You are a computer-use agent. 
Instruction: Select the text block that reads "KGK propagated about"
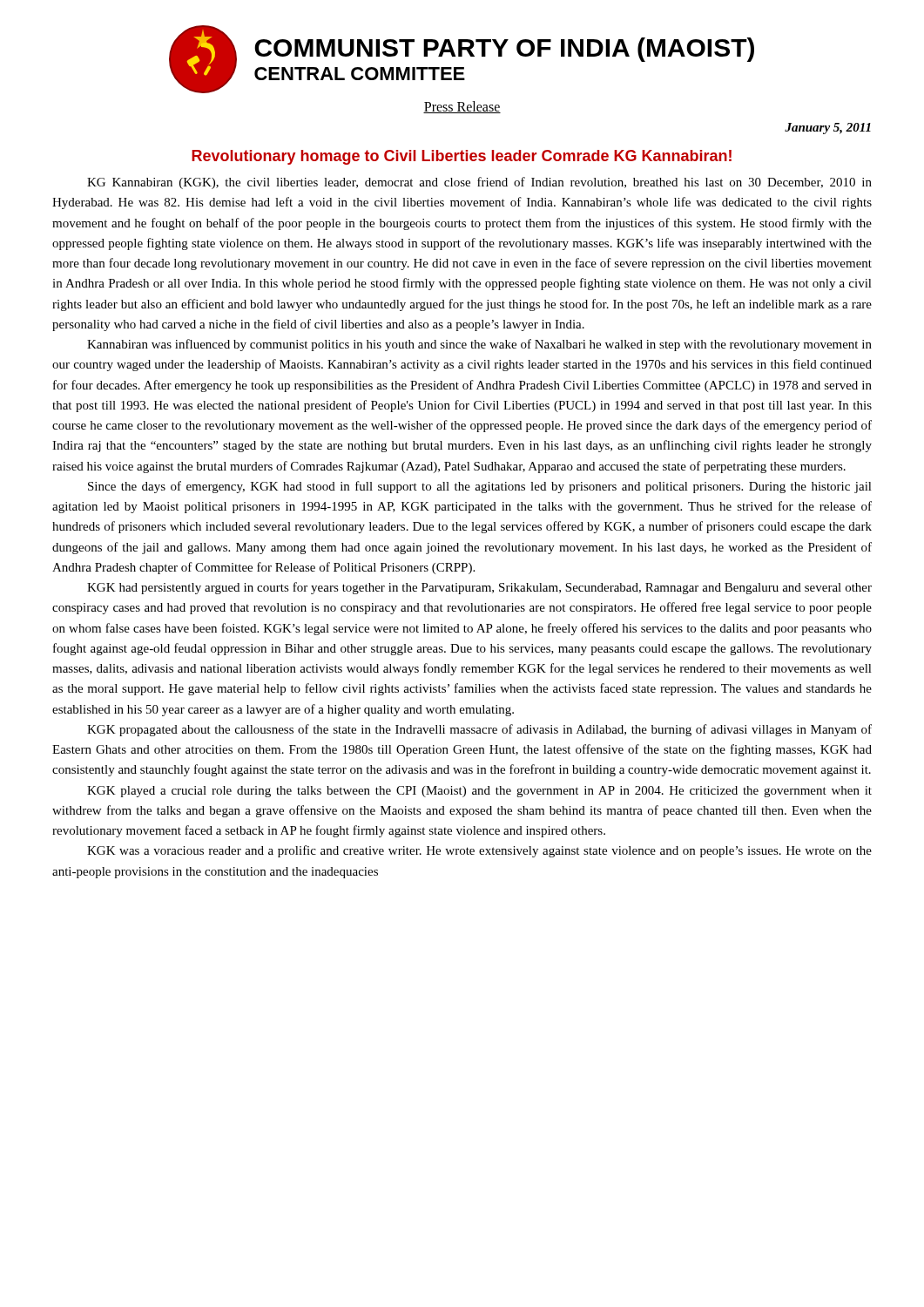tap(462, 750)
